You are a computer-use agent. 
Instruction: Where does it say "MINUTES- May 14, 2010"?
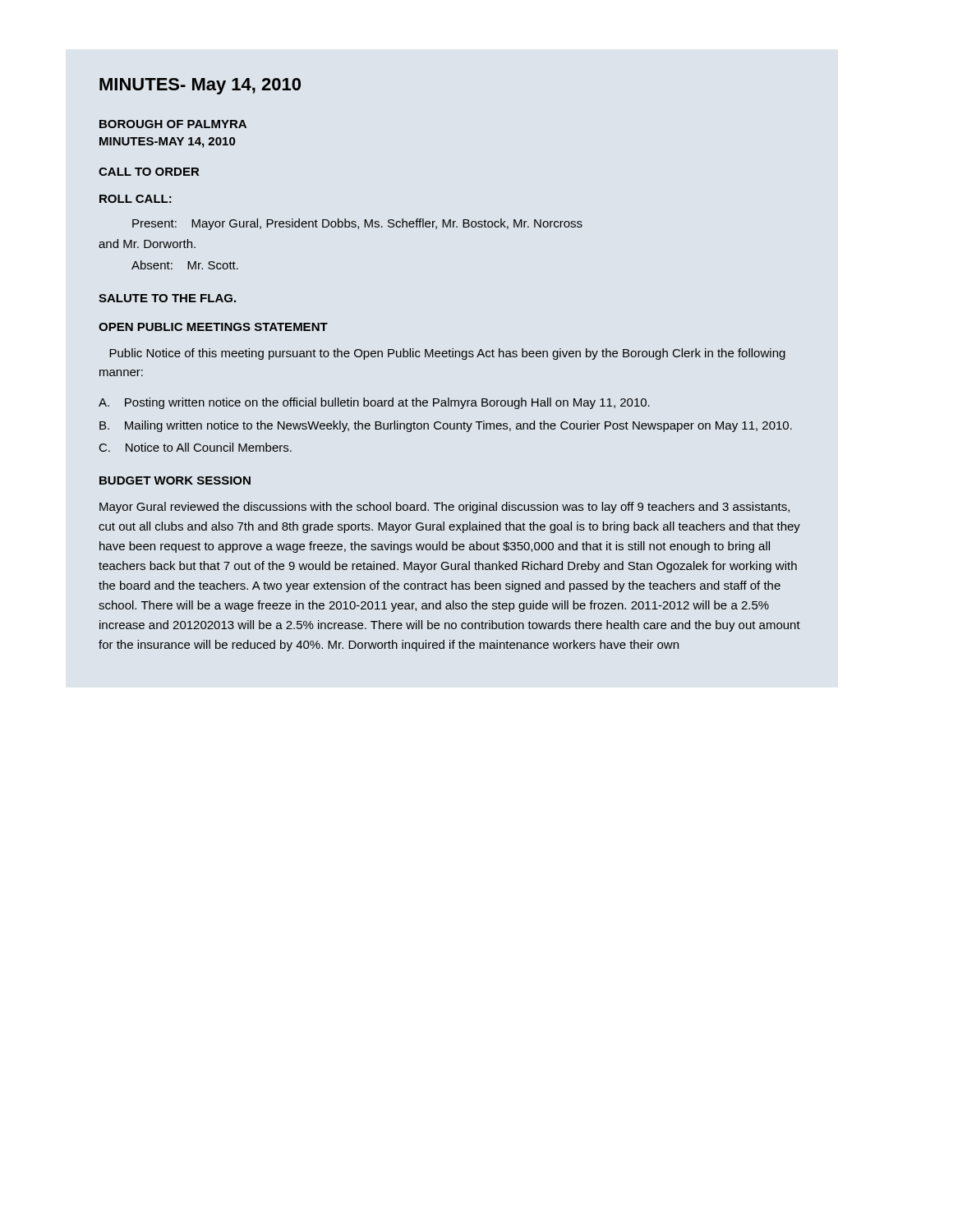coord(200,84)
